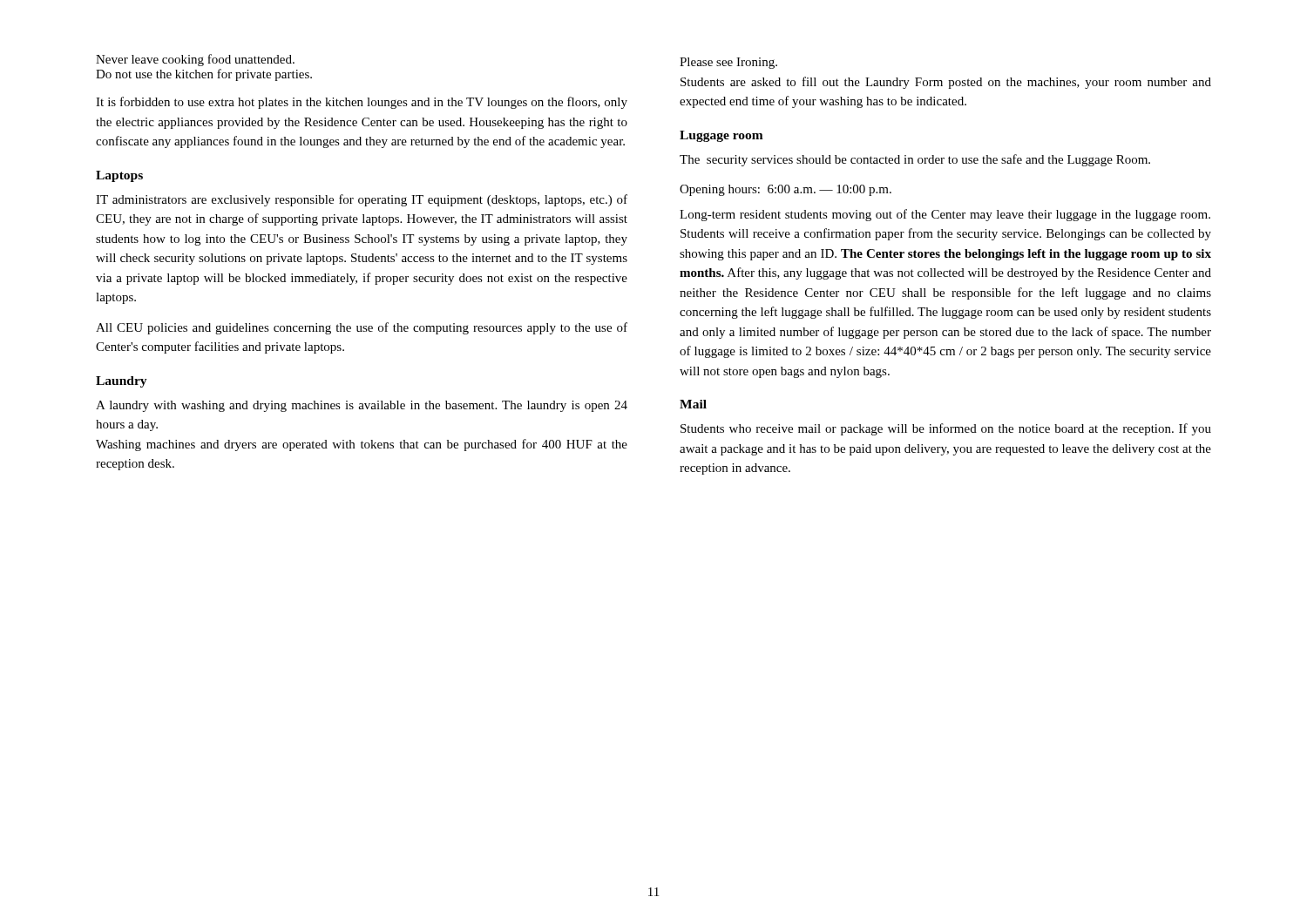Navigate to the passage starting "The security services should be contacted"
This screenshot has height=924, width=1307.
945,159
